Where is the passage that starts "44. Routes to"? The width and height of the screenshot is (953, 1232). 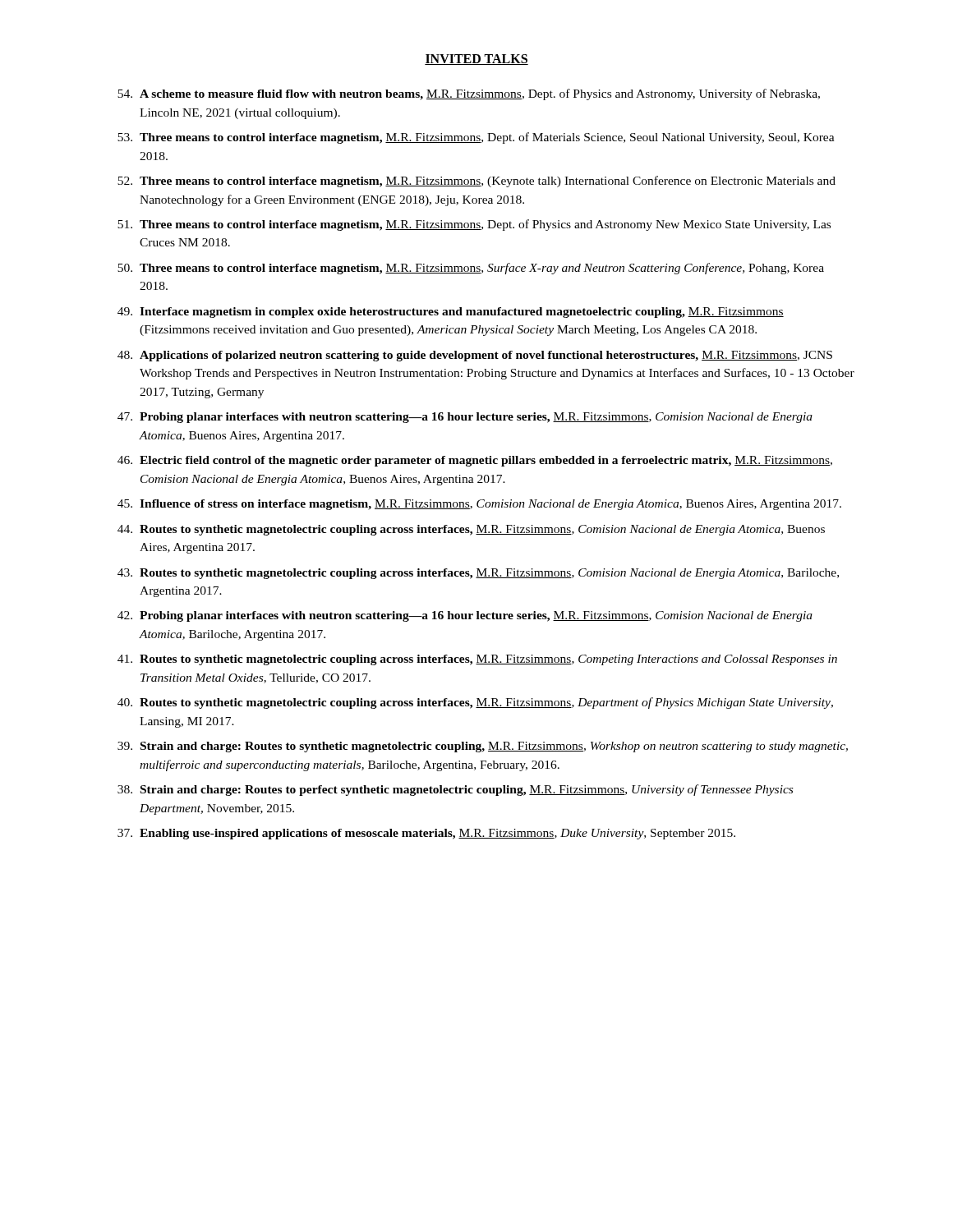coord(476,538)
